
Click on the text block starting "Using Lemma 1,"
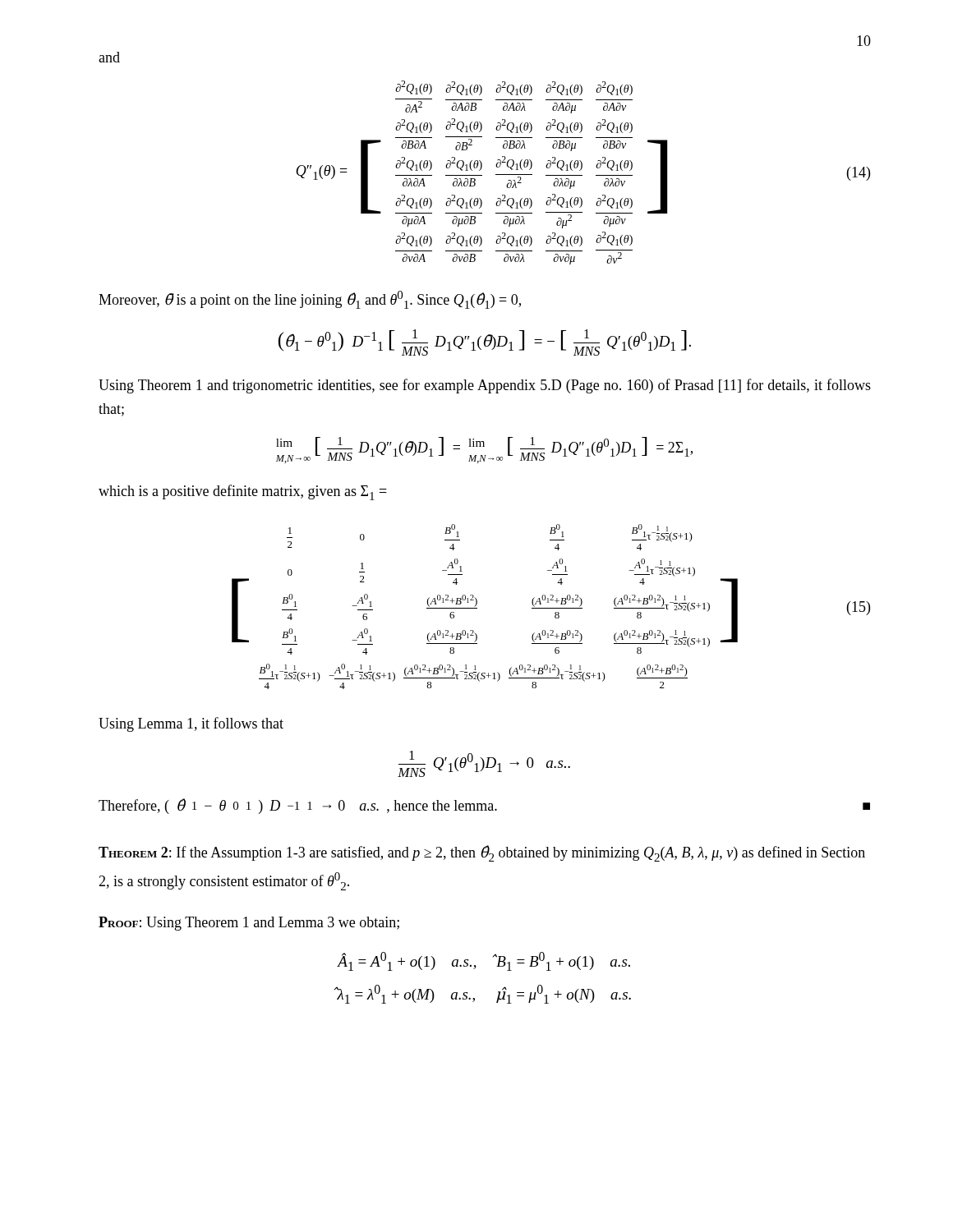191,724
